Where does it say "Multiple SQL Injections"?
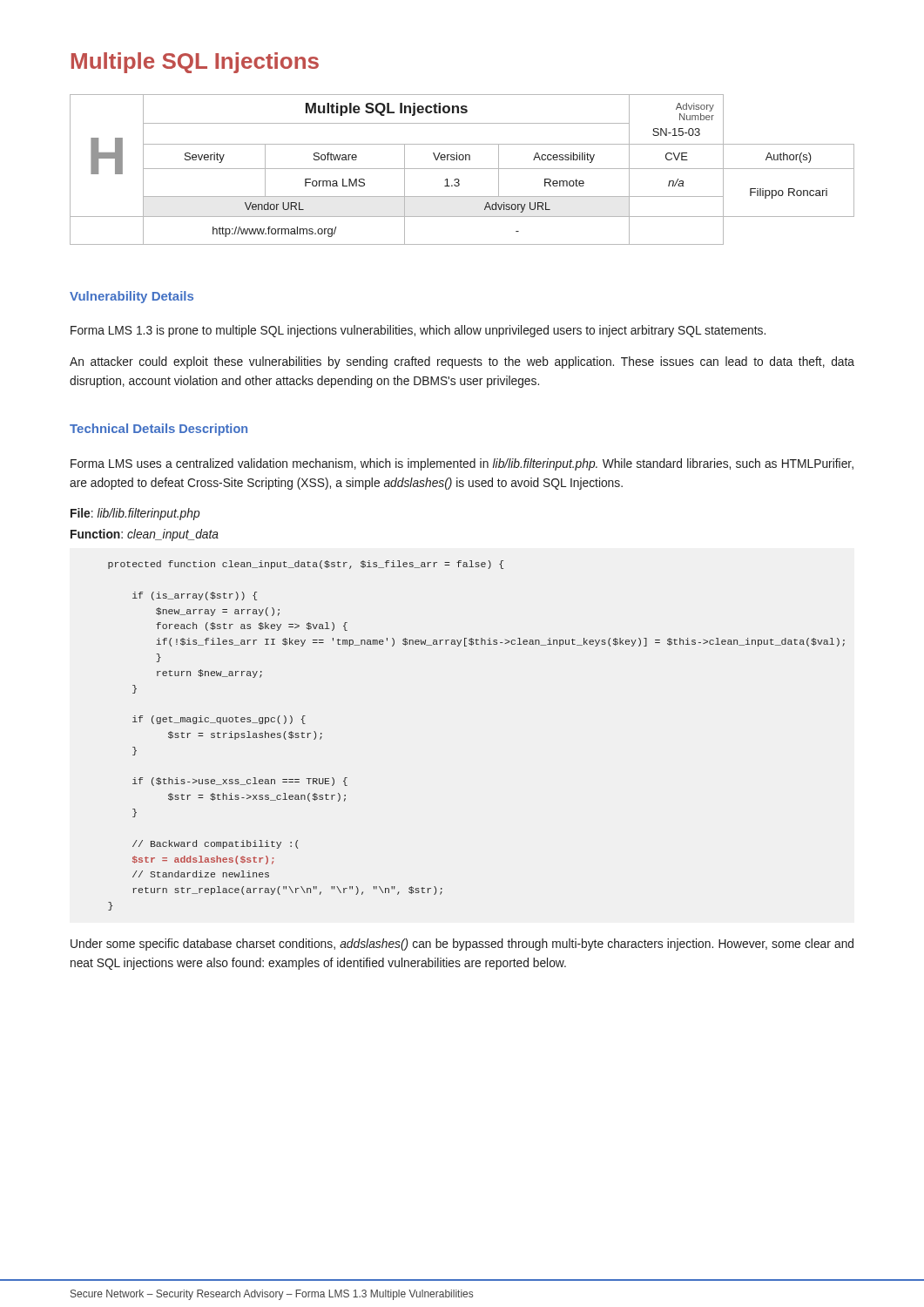 point(195,61)
